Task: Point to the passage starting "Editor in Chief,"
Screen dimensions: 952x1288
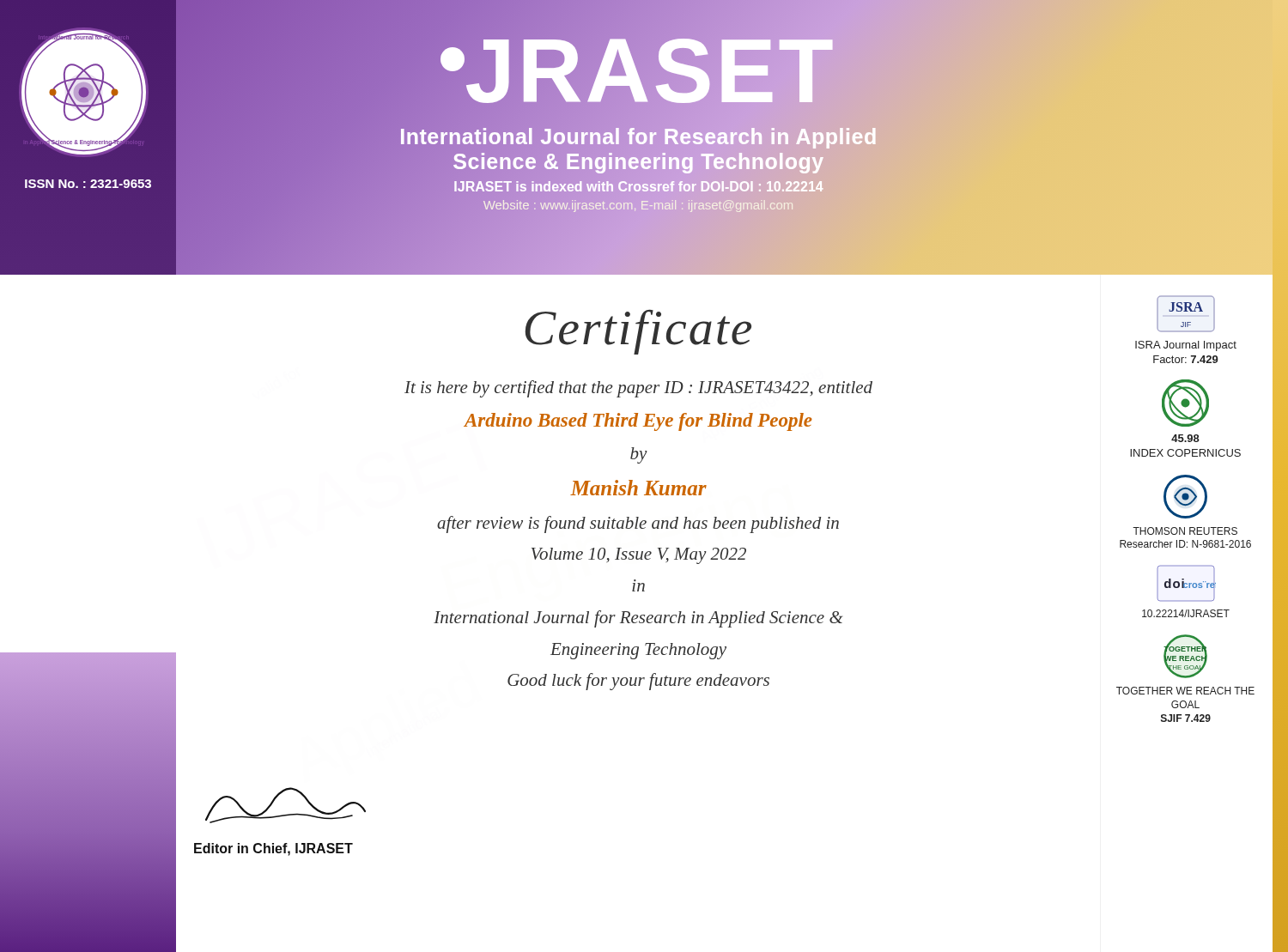Action: tap(273, 849)
